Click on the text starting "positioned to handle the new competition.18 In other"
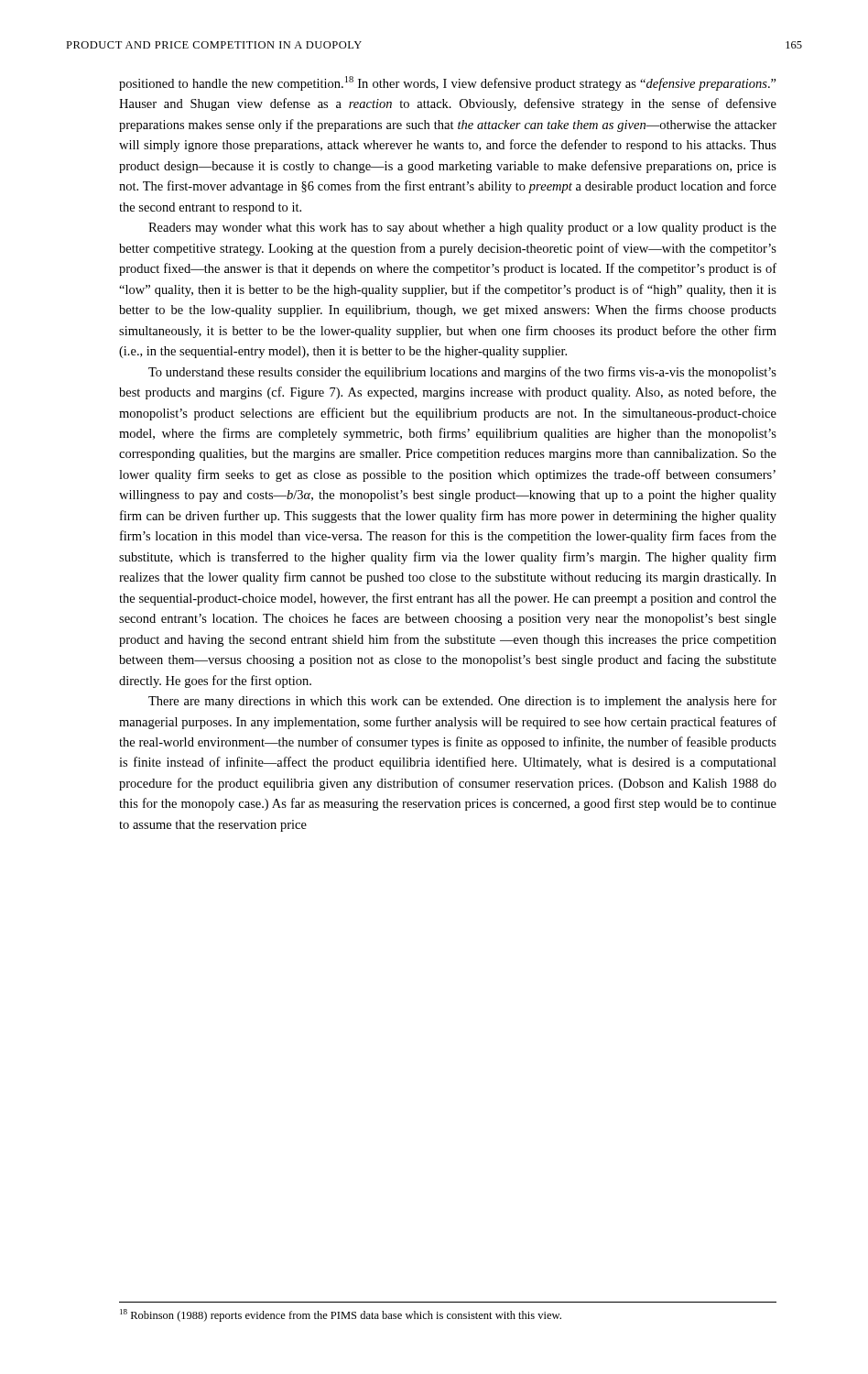868x1374 pixels. 448,145
